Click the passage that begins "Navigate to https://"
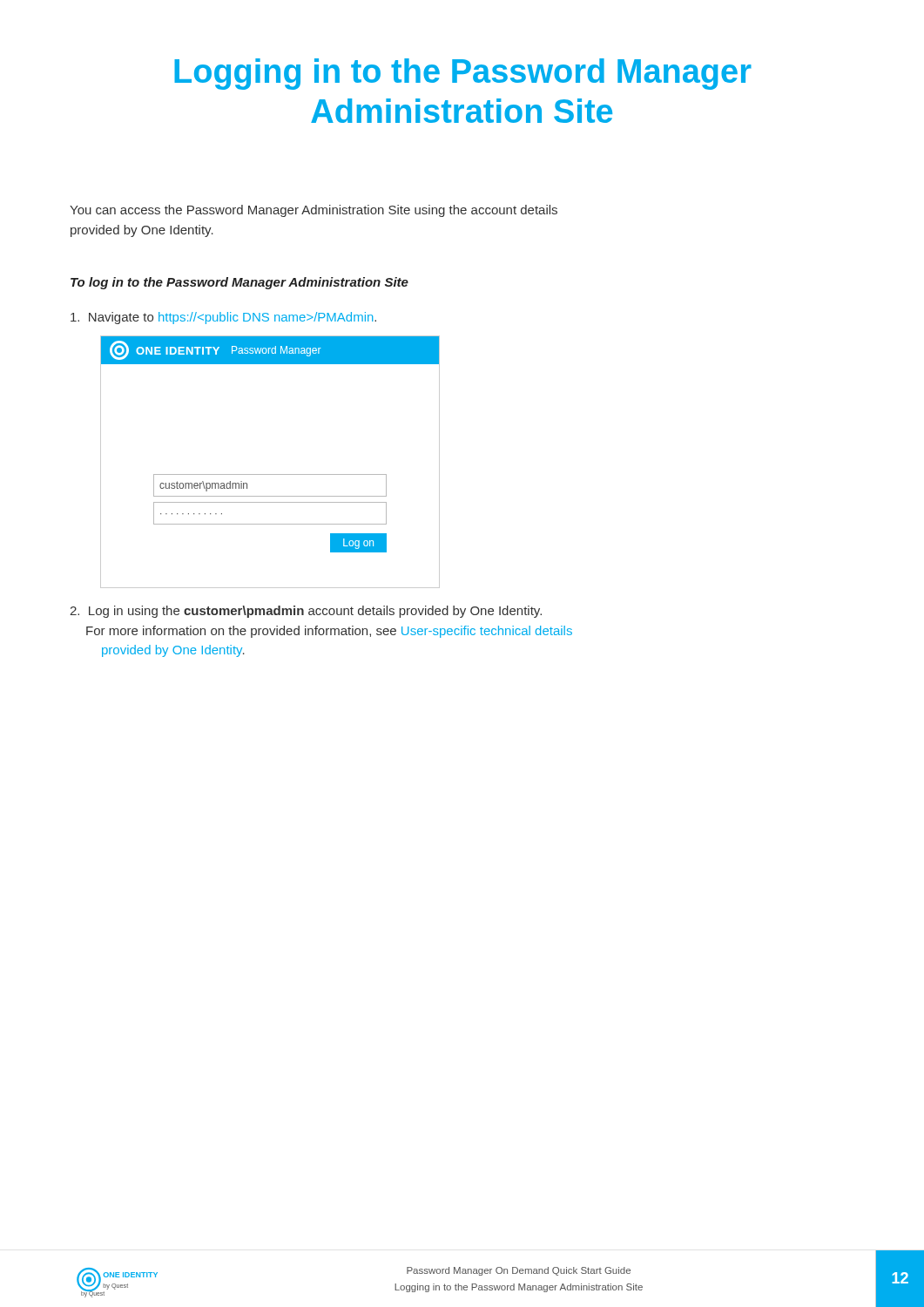 click(224, 317)
